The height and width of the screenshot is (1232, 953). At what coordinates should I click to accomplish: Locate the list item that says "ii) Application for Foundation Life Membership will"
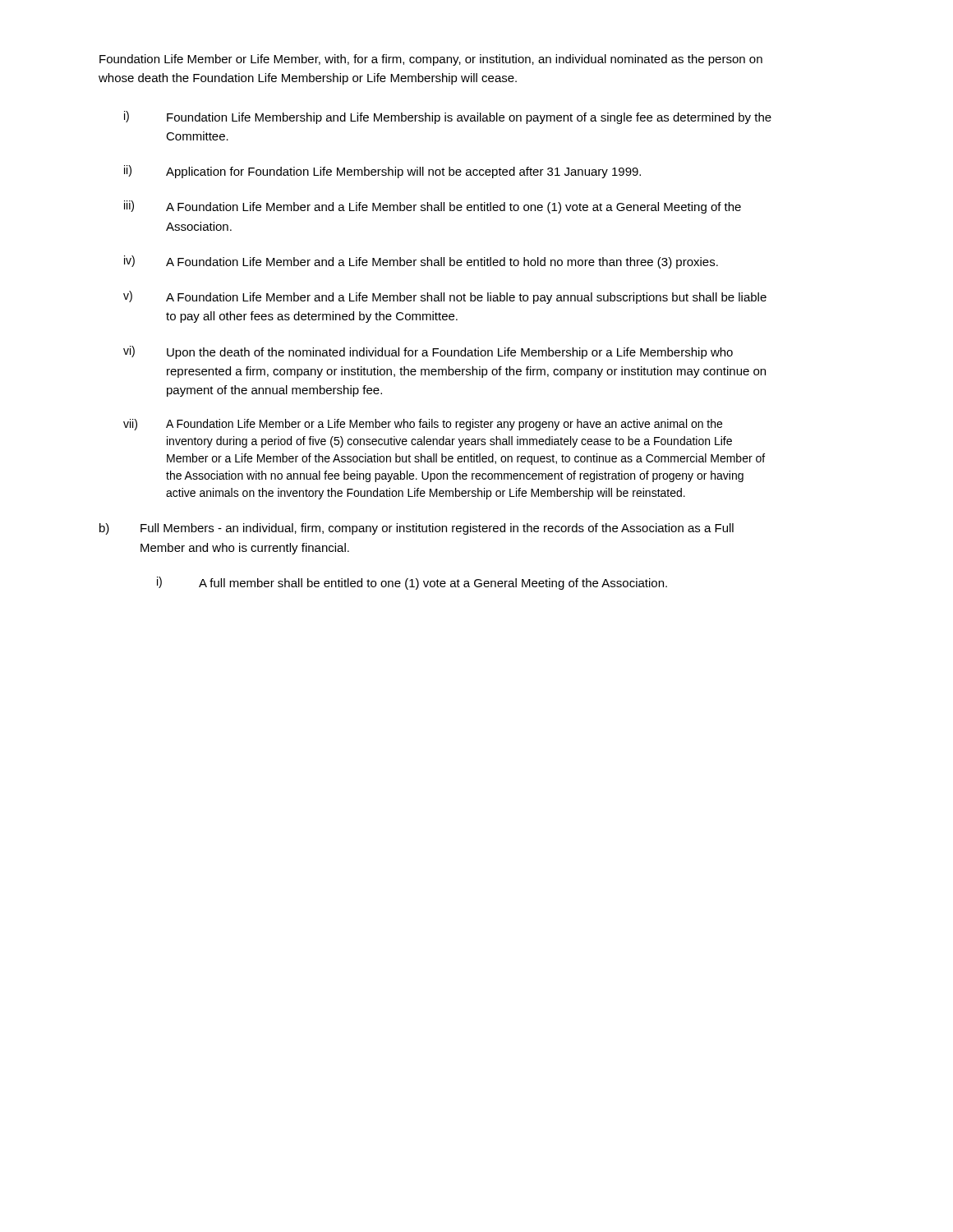[448, 171]
